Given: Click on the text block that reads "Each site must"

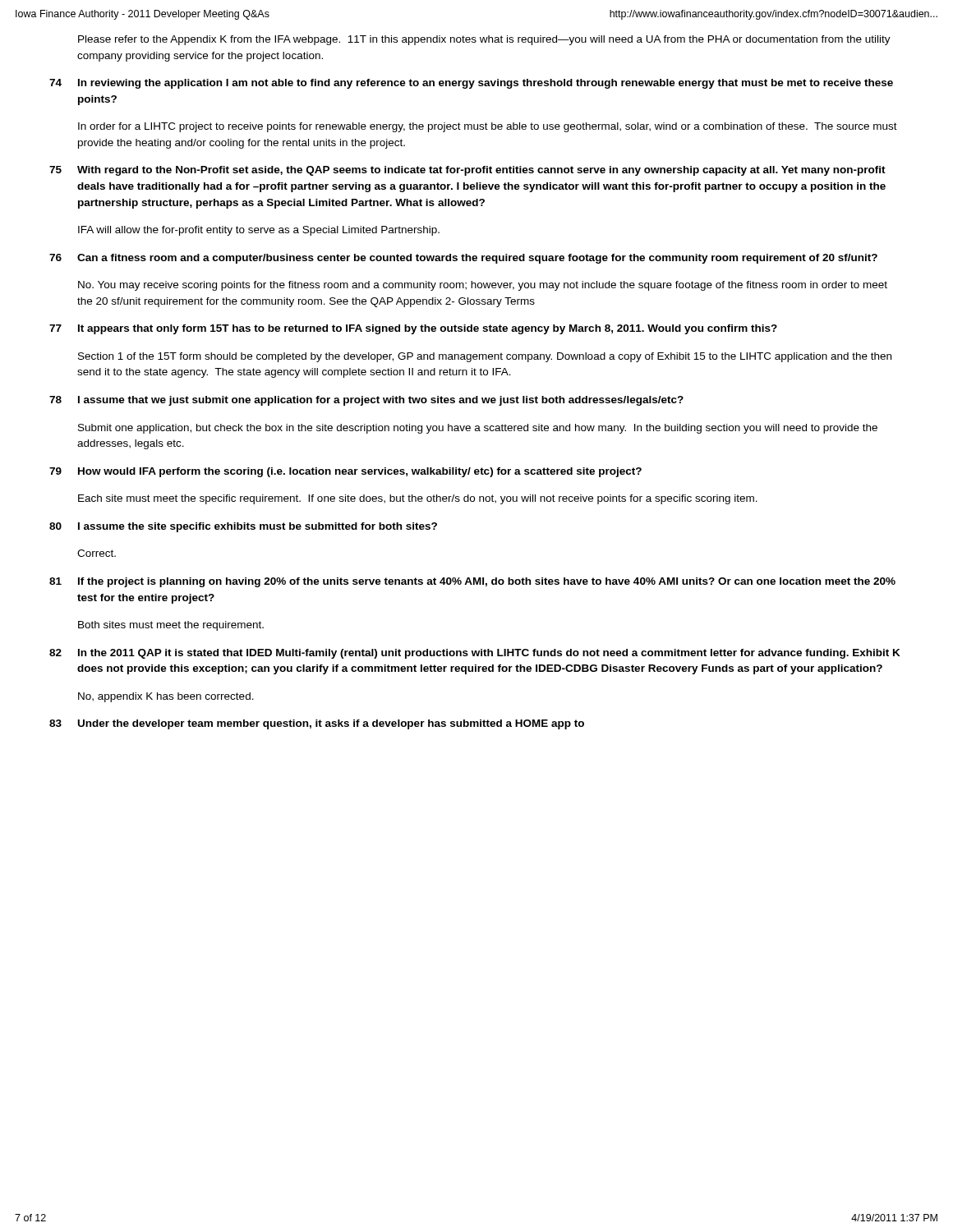Looking at the screenshot, I should [x=418, y=498].
